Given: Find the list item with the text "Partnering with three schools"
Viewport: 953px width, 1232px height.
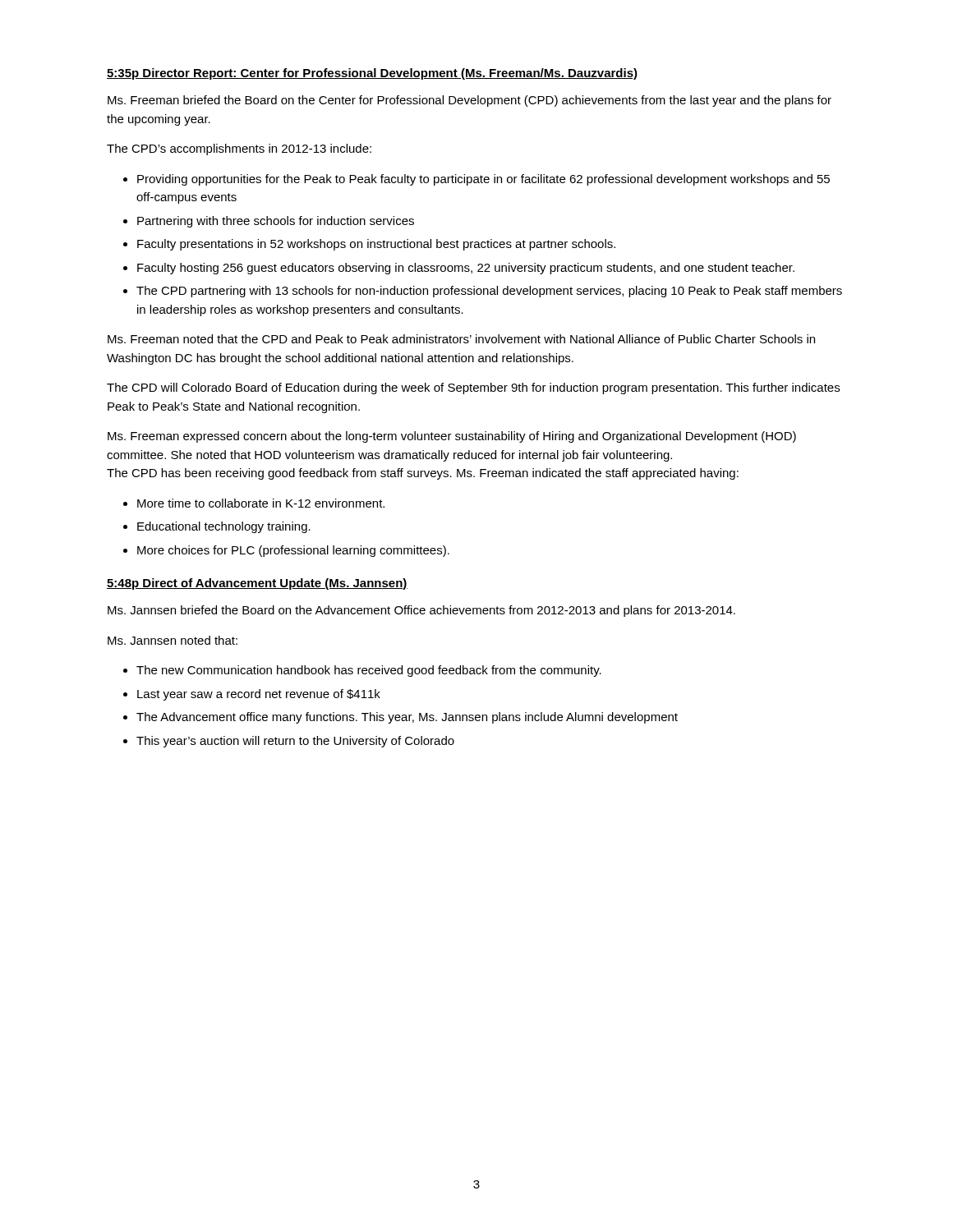Looking at the screenshot, I should coord(275,220).
